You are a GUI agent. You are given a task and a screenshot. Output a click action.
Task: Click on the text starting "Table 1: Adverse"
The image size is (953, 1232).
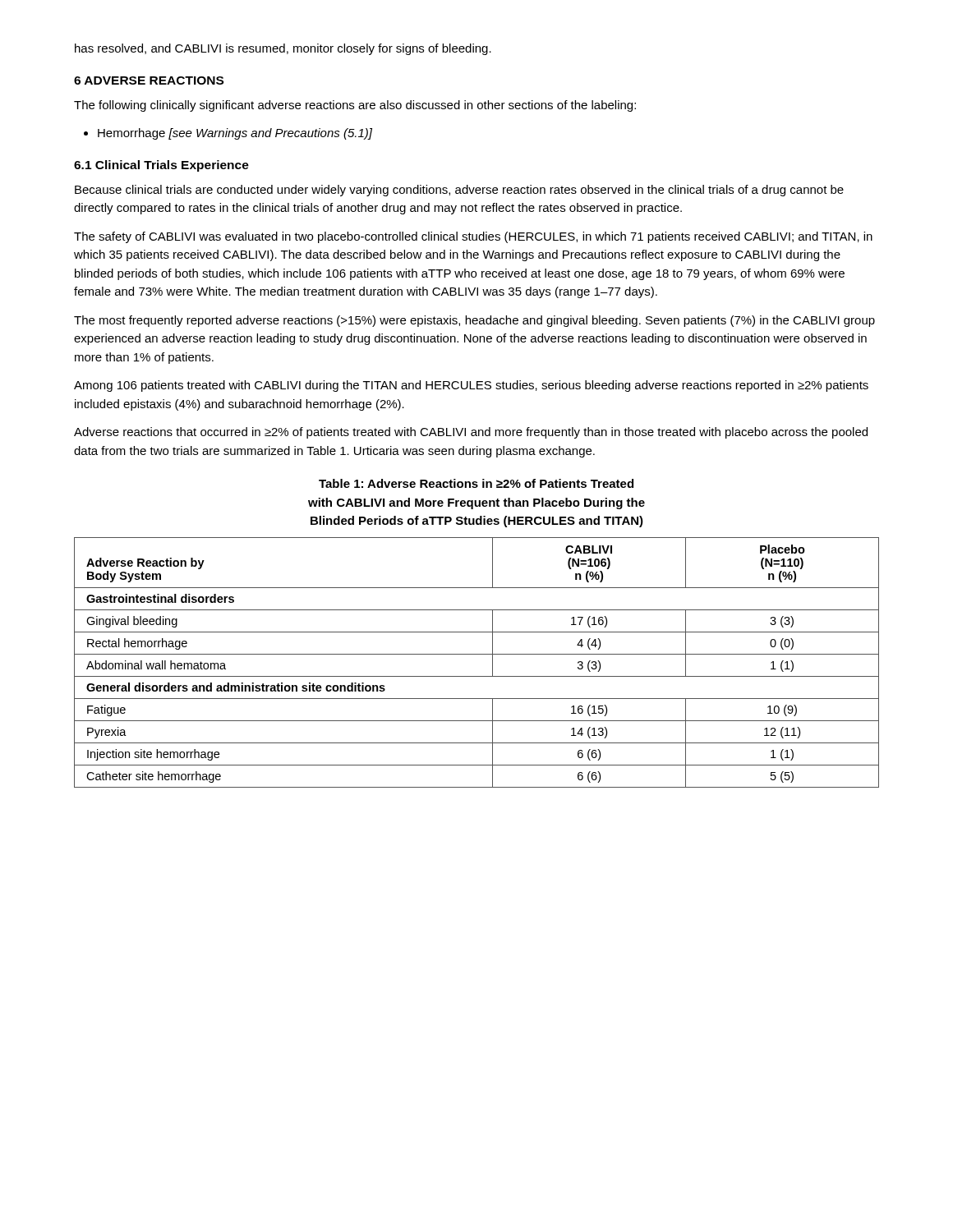coord(476,502)
